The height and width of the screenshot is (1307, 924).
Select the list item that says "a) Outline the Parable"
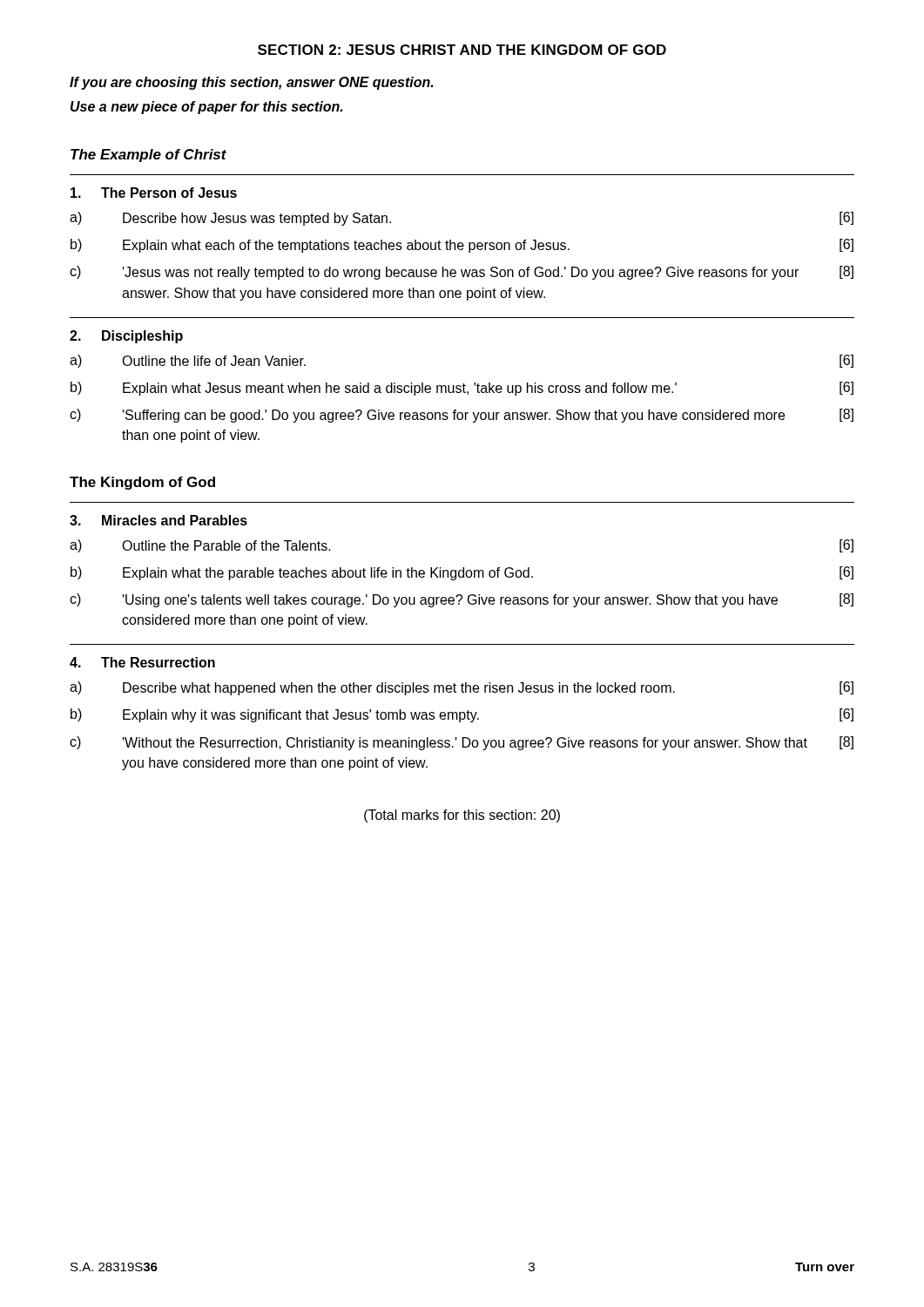tap(231, 546)
